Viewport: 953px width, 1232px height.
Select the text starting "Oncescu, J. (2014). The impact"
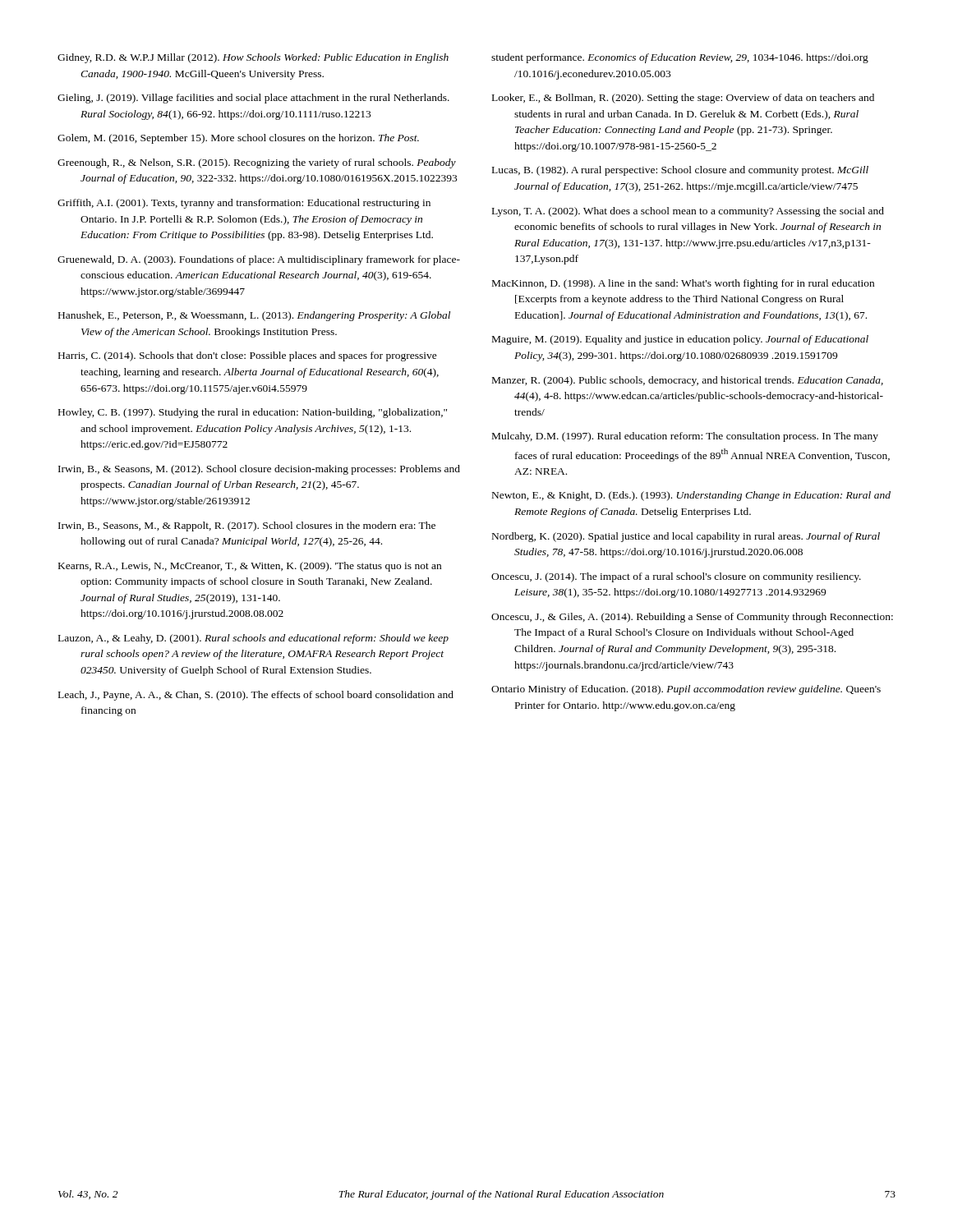click(676, 584)
